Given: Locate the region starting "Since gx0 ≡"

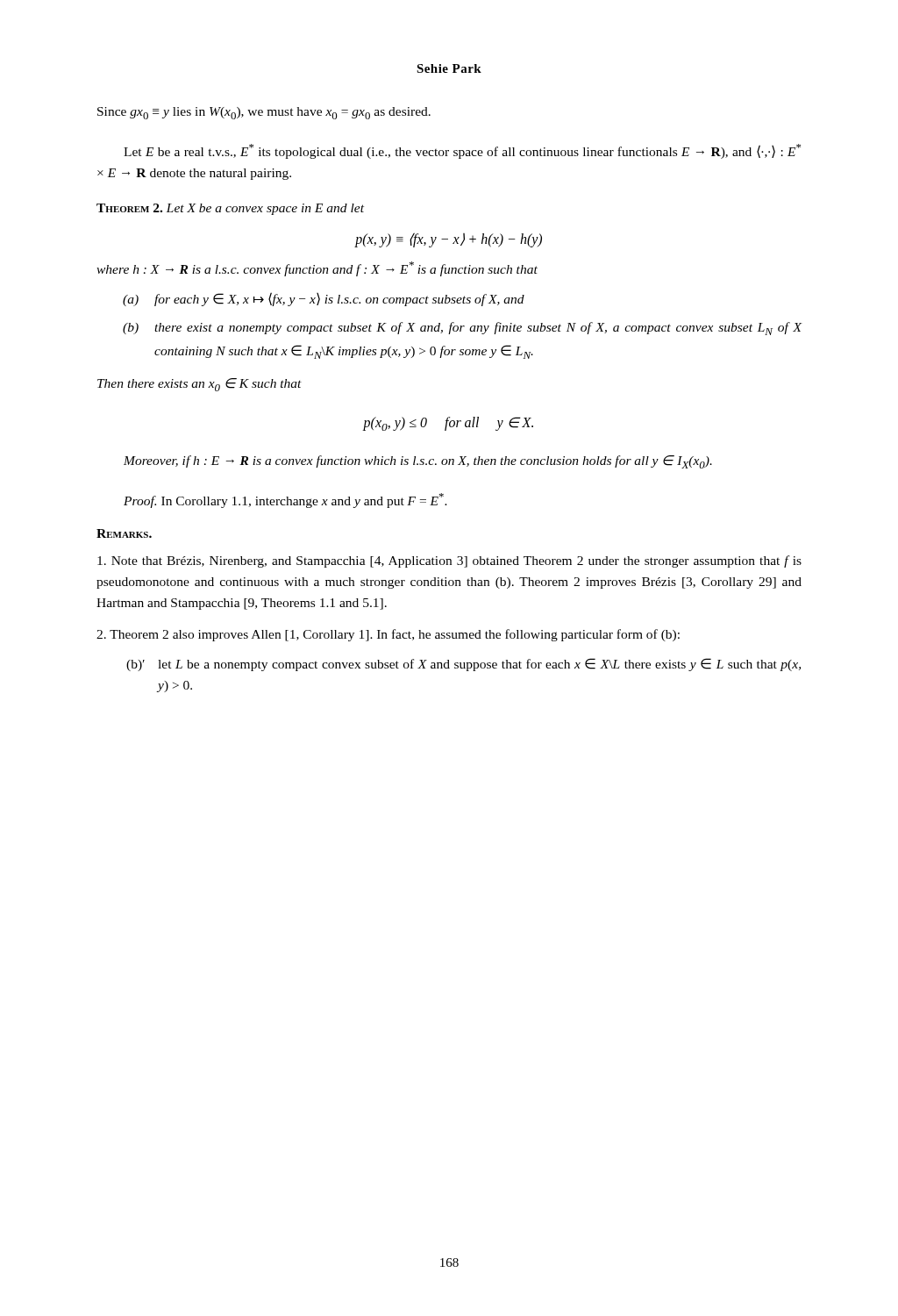Looking at the screenshot, I should [x=264, y=113].
